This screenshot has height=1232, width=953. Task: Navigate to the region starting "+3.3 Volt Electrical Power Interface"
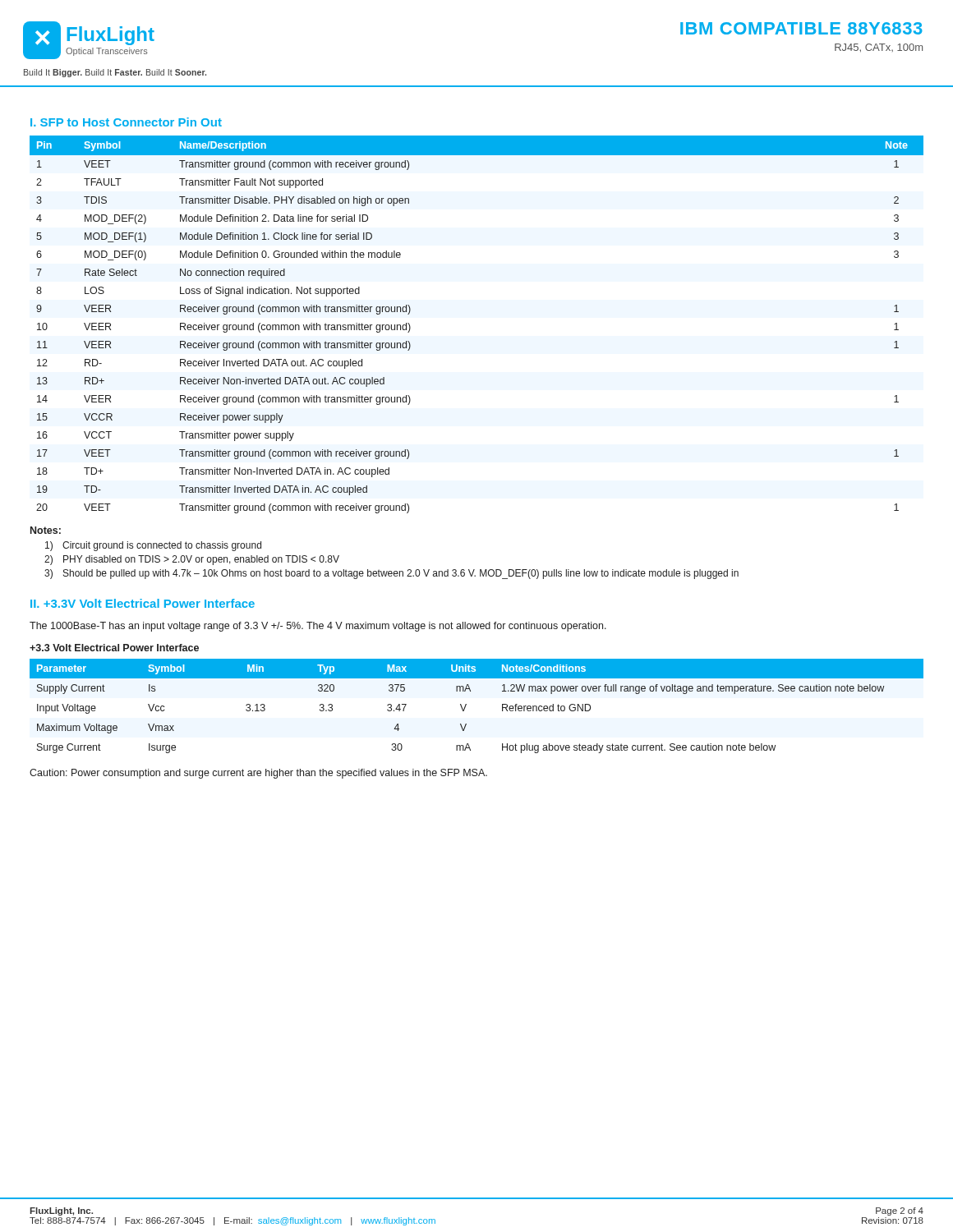pos(114,648)
